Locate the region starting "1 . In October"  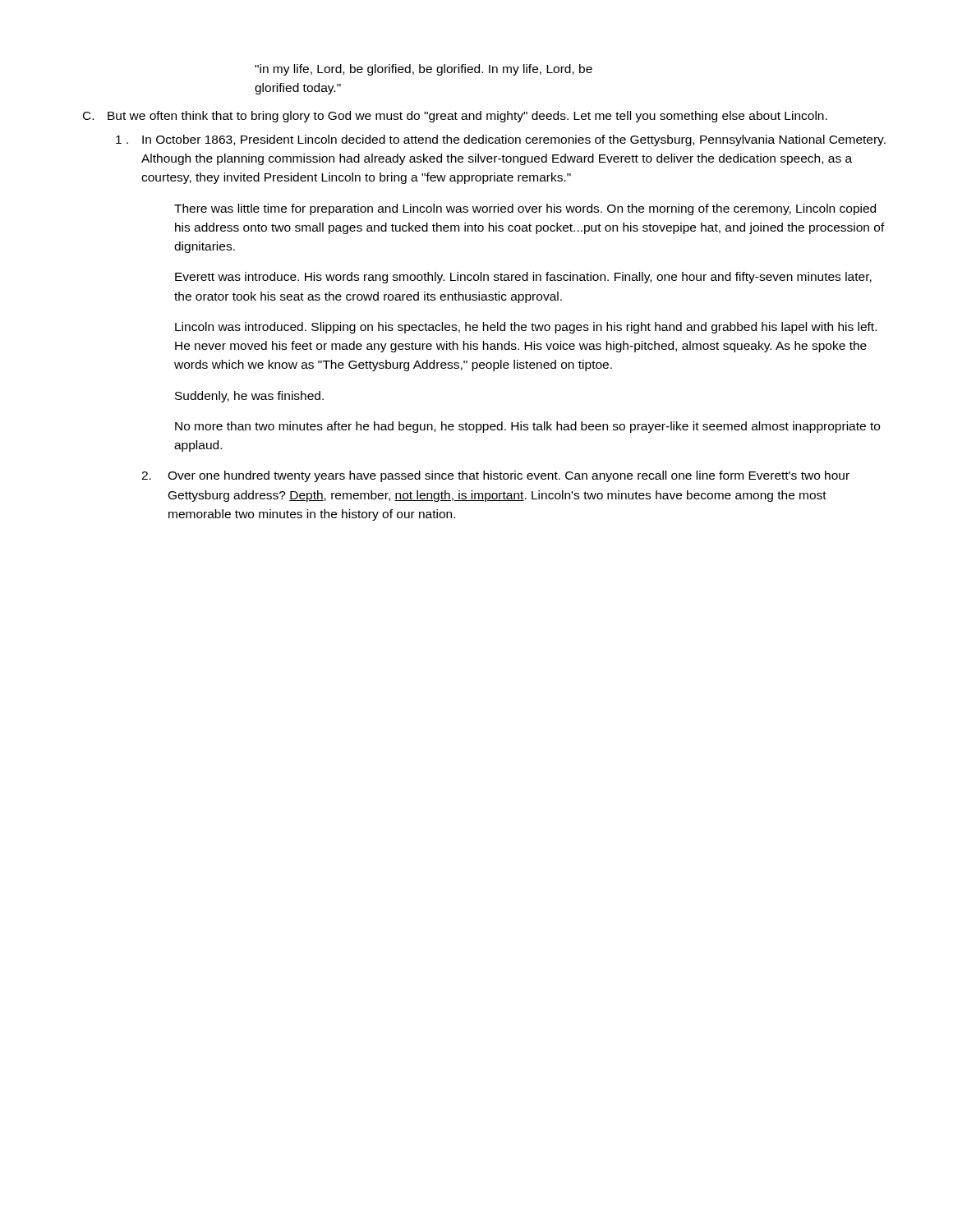[501, 158]
